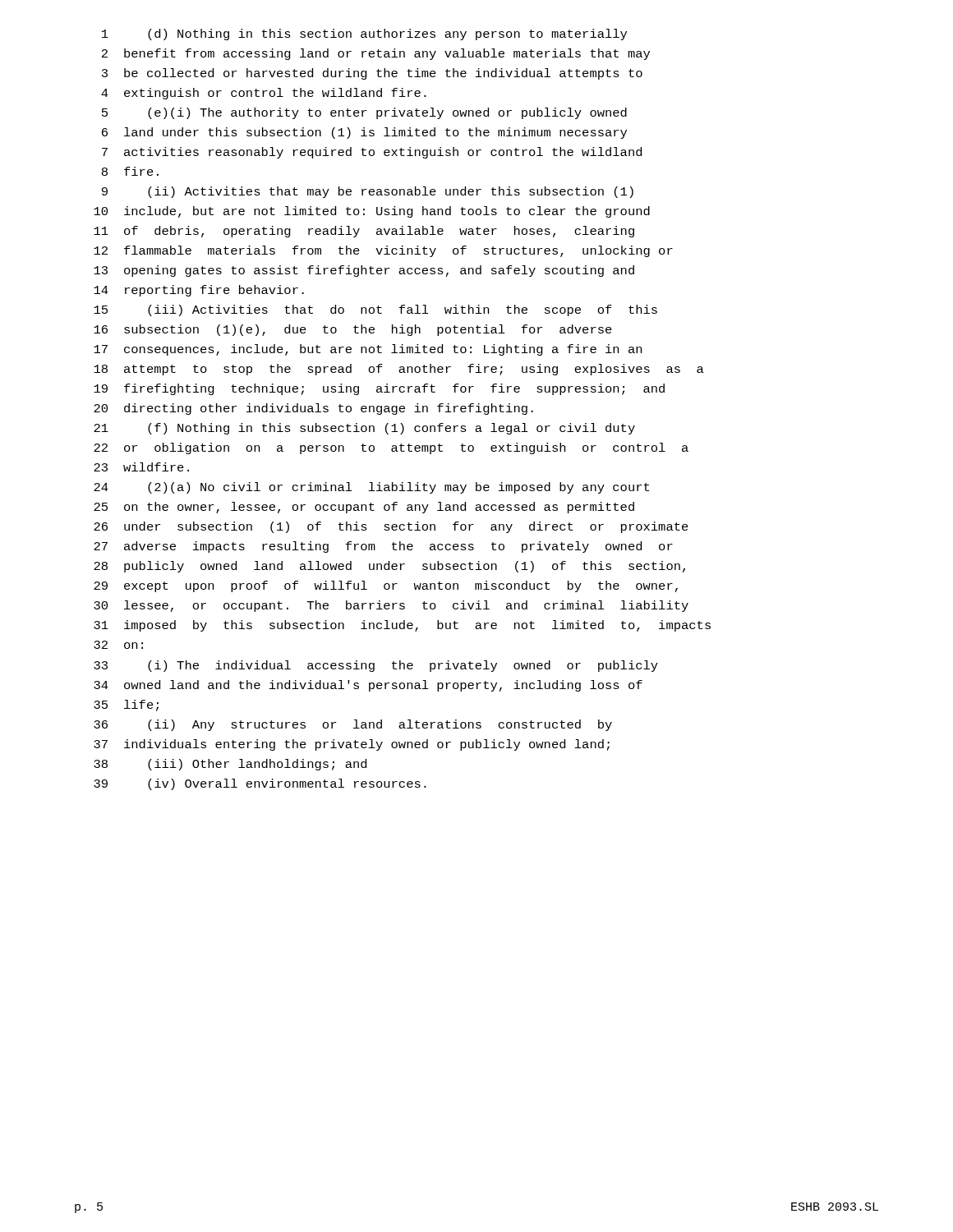Image resolution: width=953 pixels, height=1232 pixels.
Task: Select the list item that reads "37 individuals entering the privately owned or"
Action: (476, 745)
